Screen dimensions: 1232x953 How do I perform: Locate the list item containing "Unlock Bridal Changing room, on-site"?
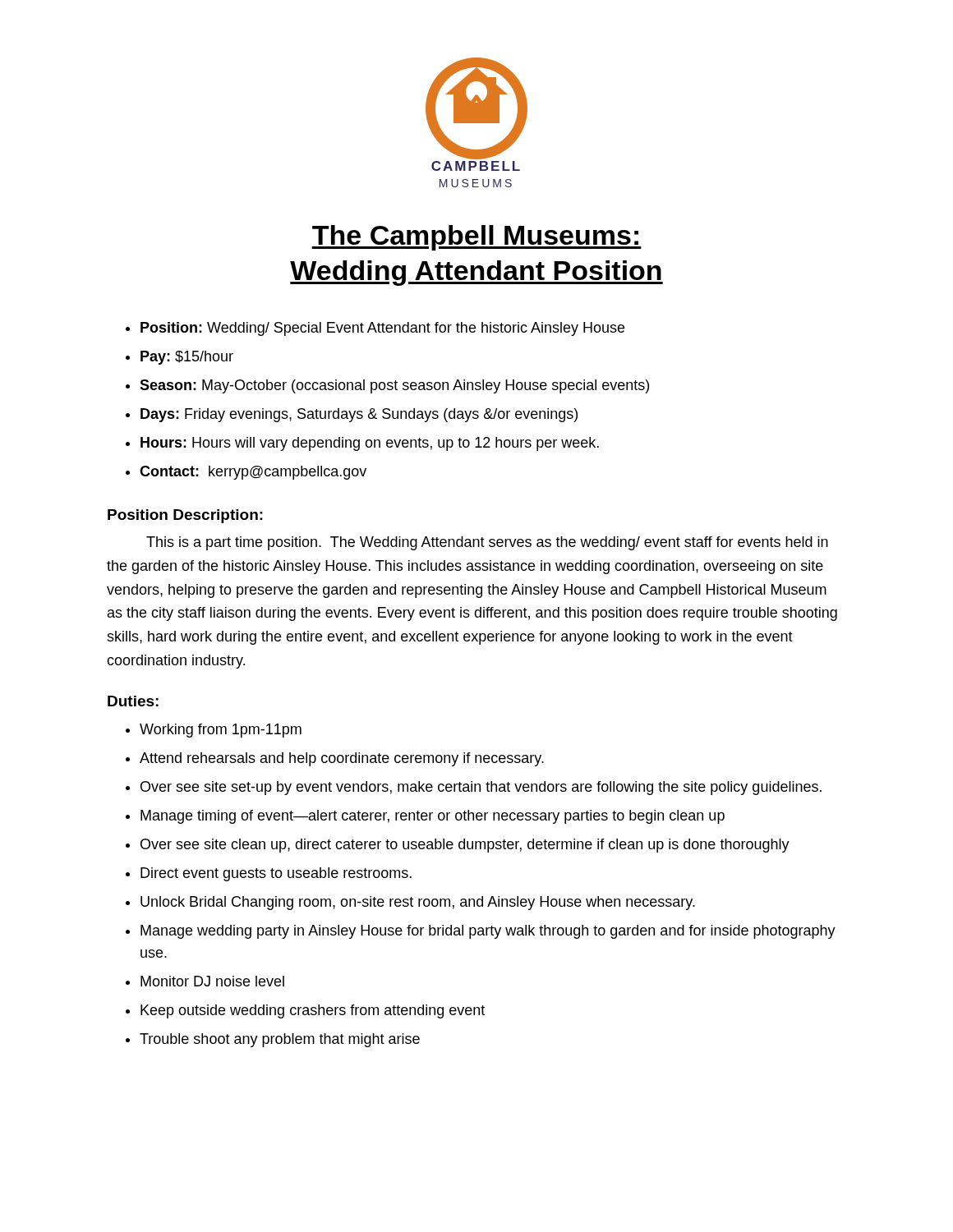click(x=418, y=902)
